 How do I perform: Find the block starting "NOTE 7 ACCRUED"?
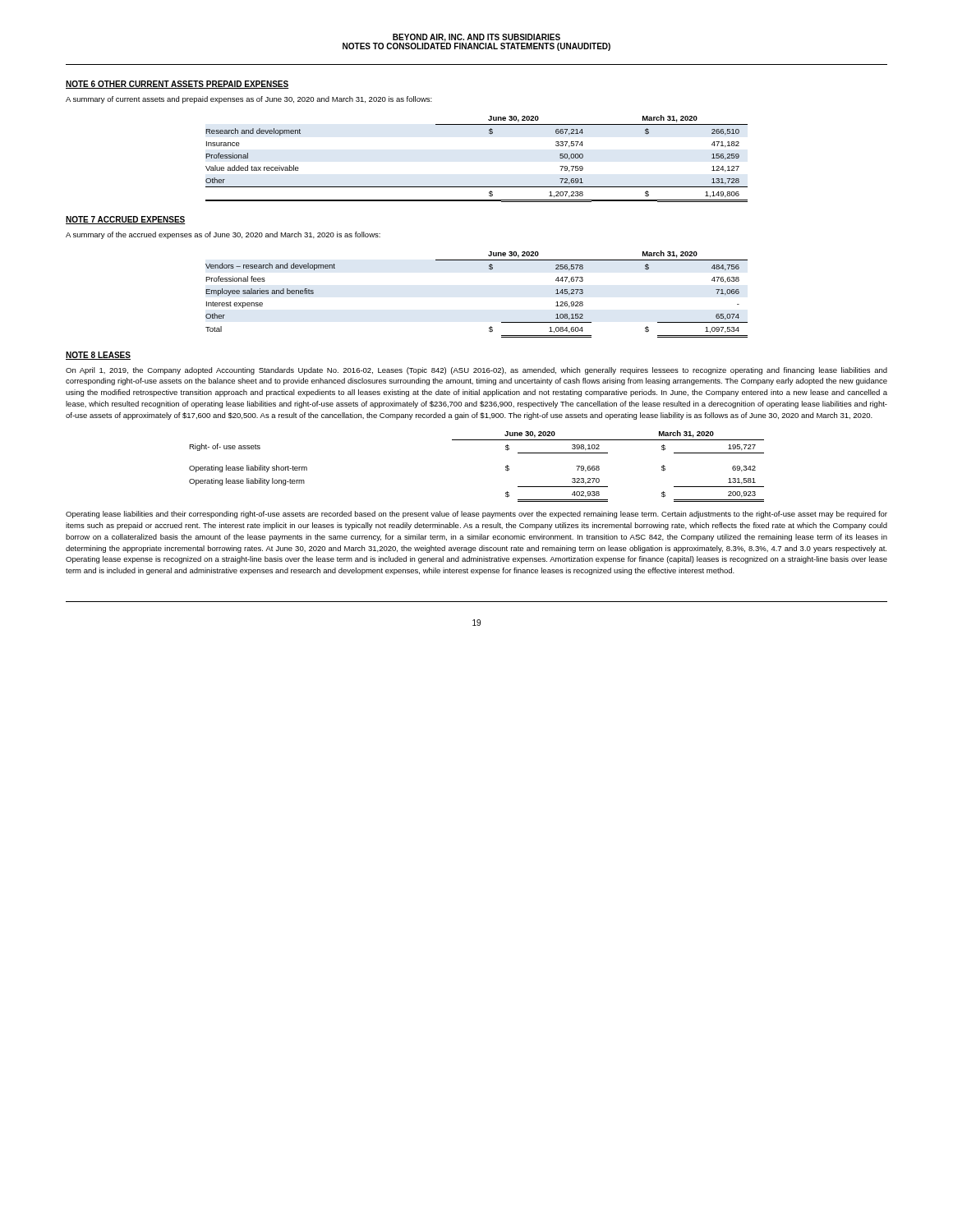pos(125,219)
